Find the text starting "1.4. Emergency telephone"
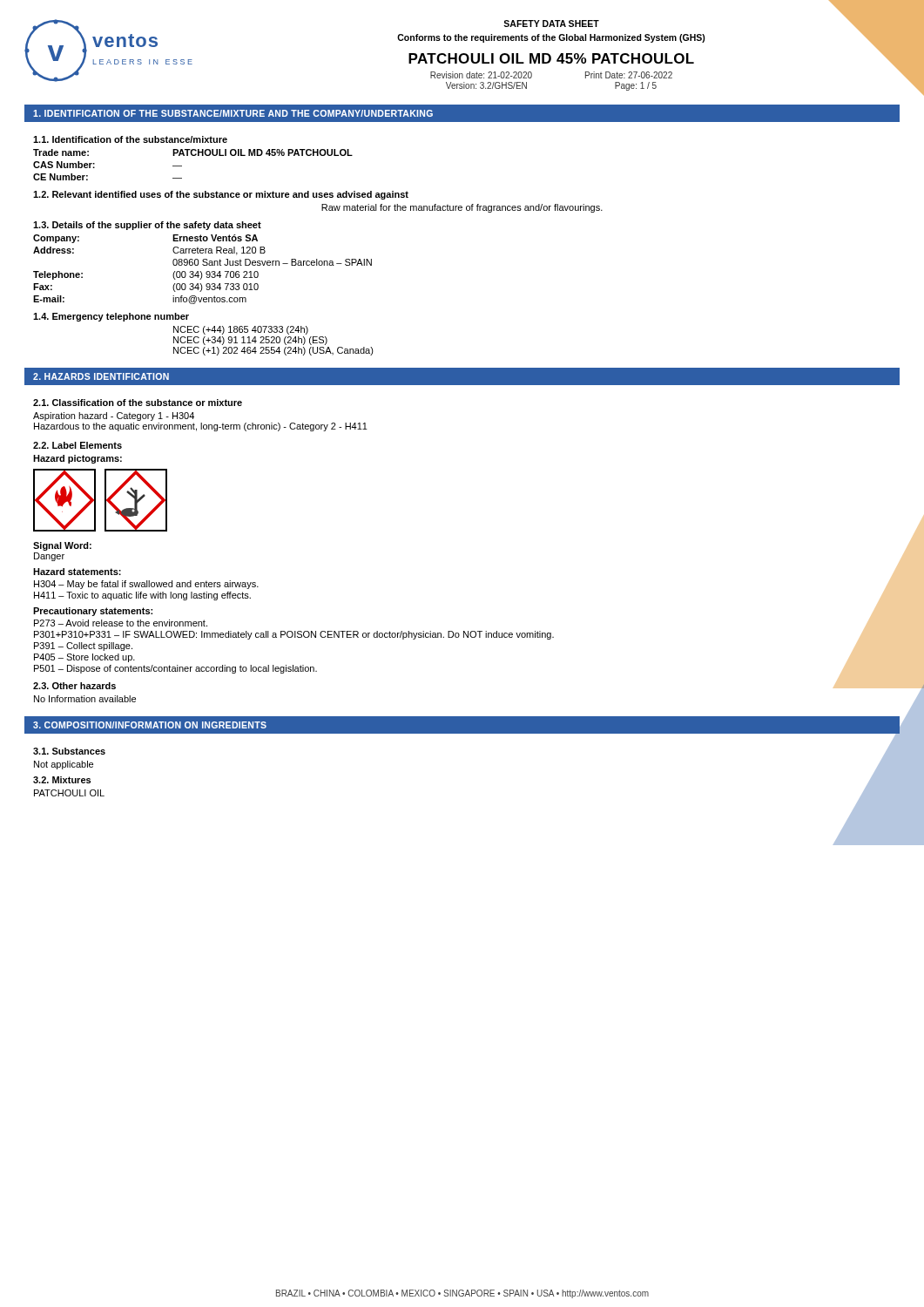The image size is (924, 1307). (x=111, y=316)
